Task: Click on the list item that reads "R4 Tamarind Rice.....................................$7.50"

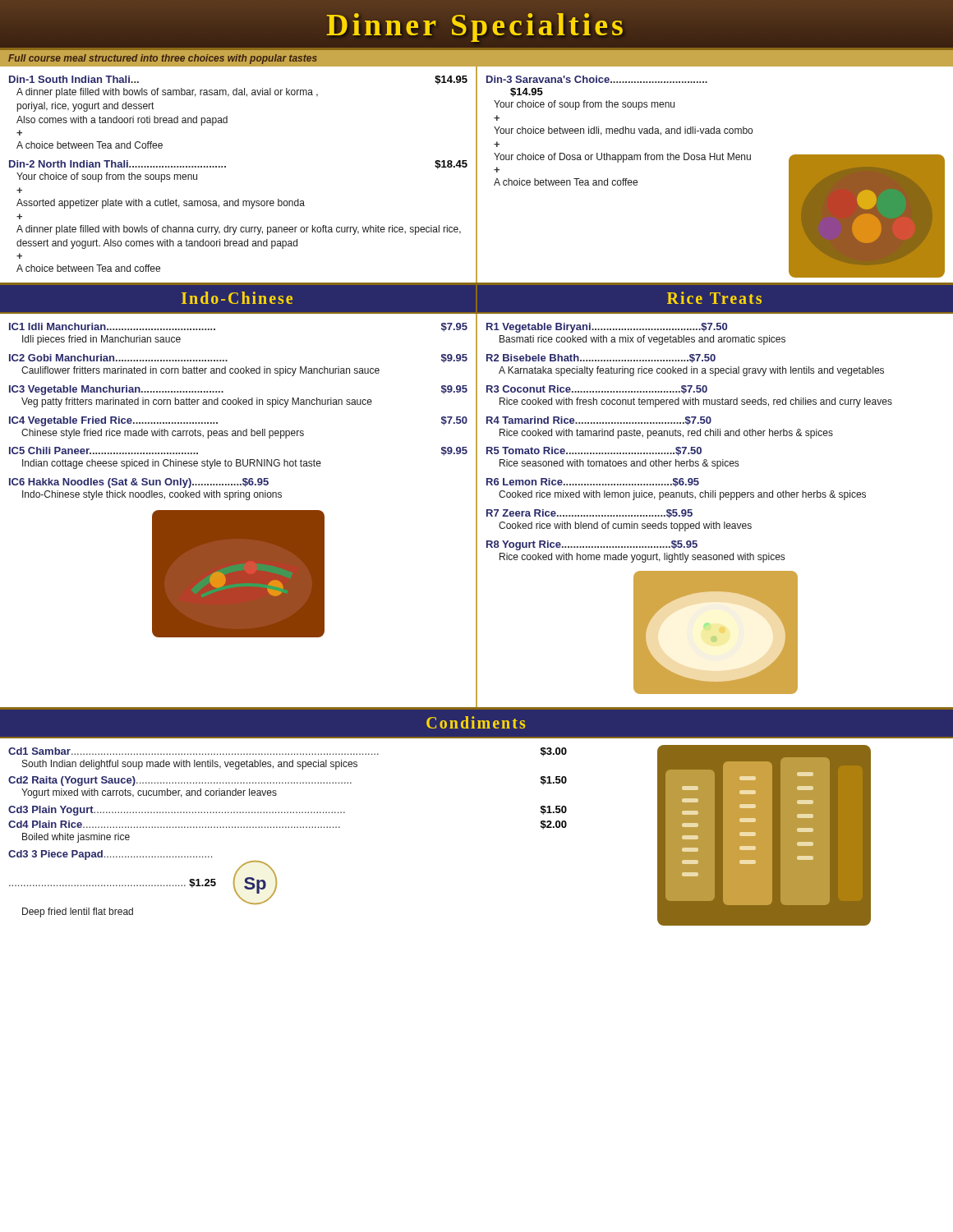Action: point(715,427)
